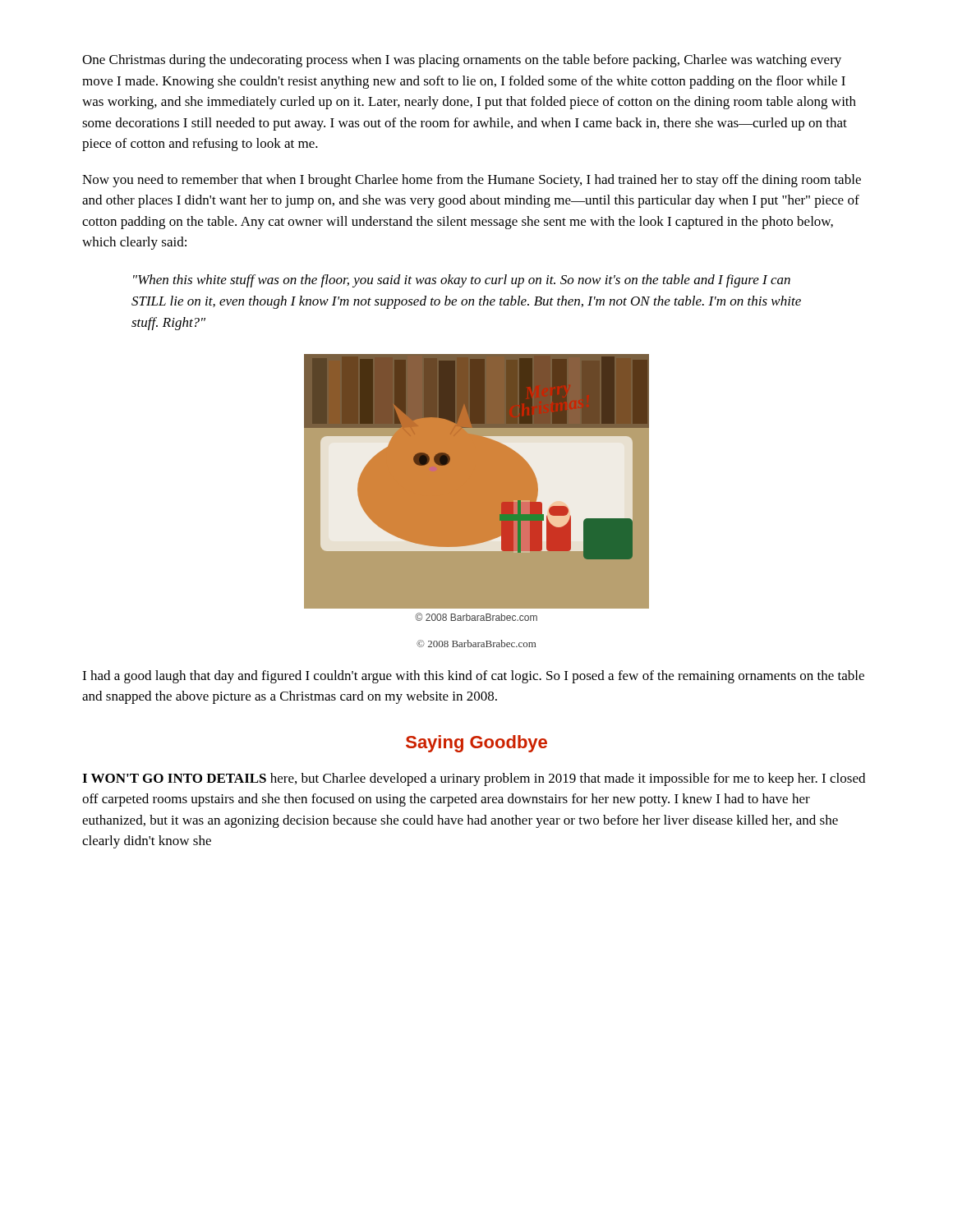Find the block on this page that starts "I WON'T GO INTO DETAILS"

click(x=474, y=809)
